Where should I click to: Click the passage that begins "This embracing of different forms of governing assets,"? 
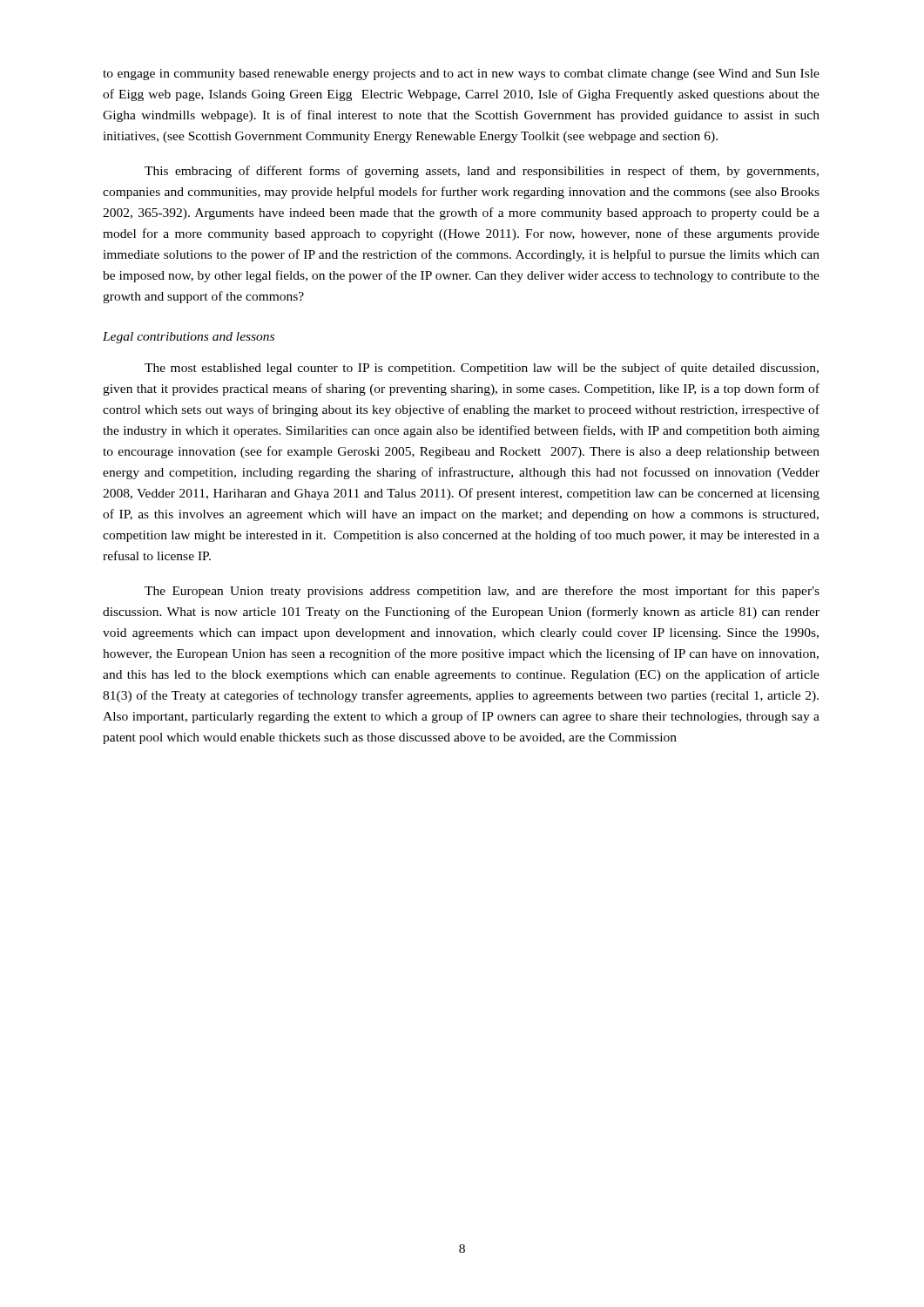(461, 234)
